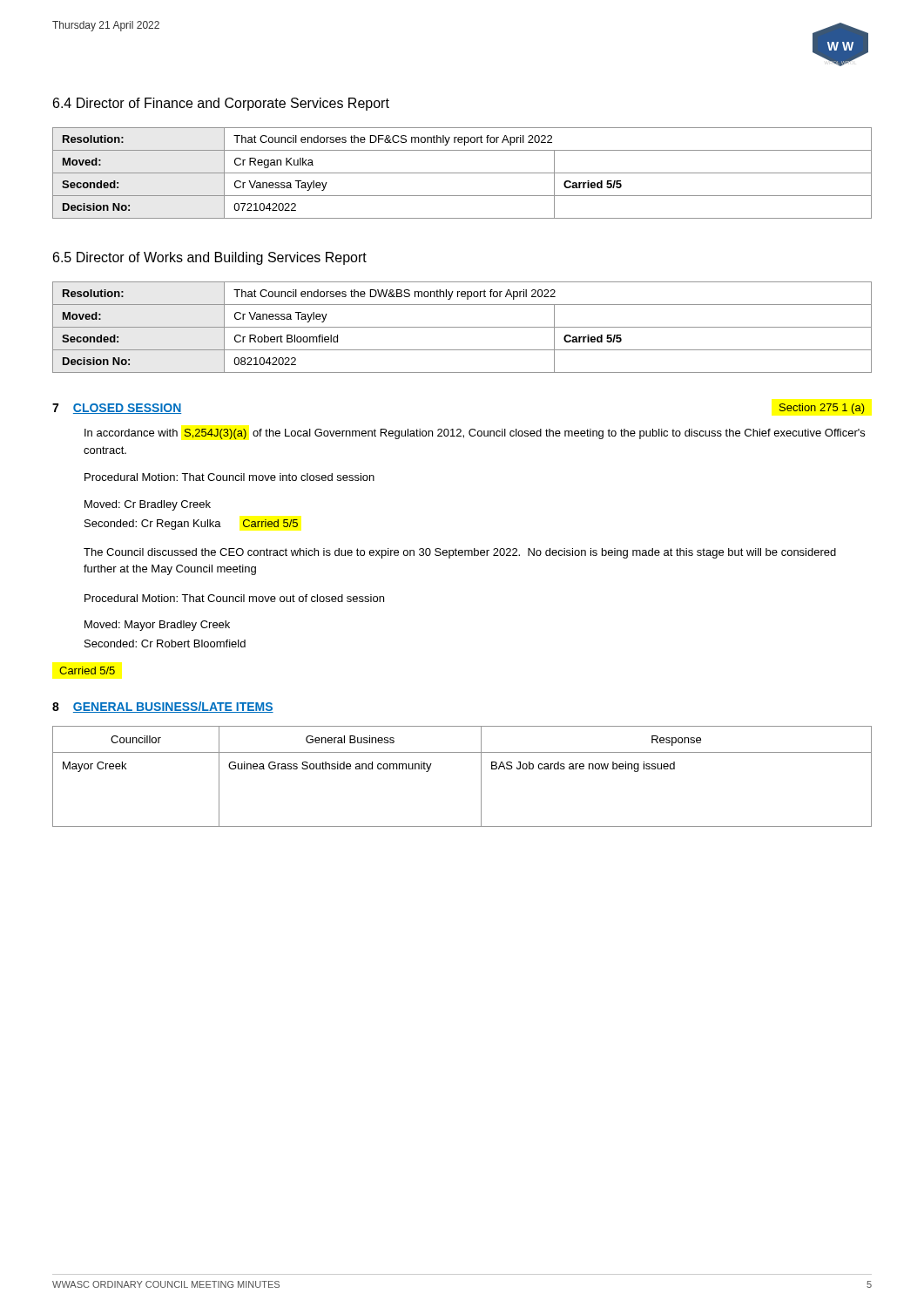Select the block starting "Moved: Cr Bradley Creek Seconded: Cr"
This screenshot has height=1307, width=924.
click(192, 514)
